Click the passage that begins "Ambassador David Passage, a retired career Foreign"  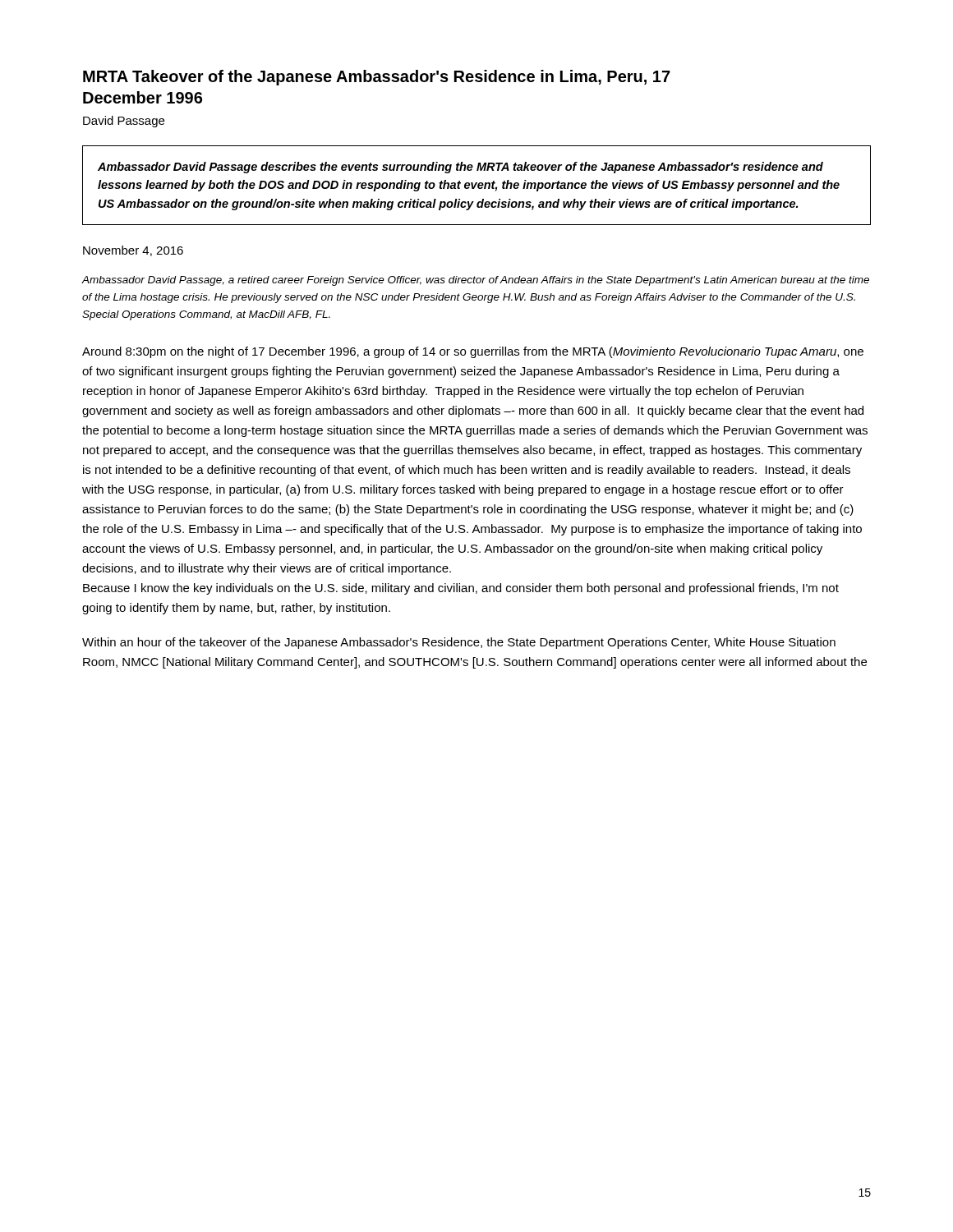(476, 297)
